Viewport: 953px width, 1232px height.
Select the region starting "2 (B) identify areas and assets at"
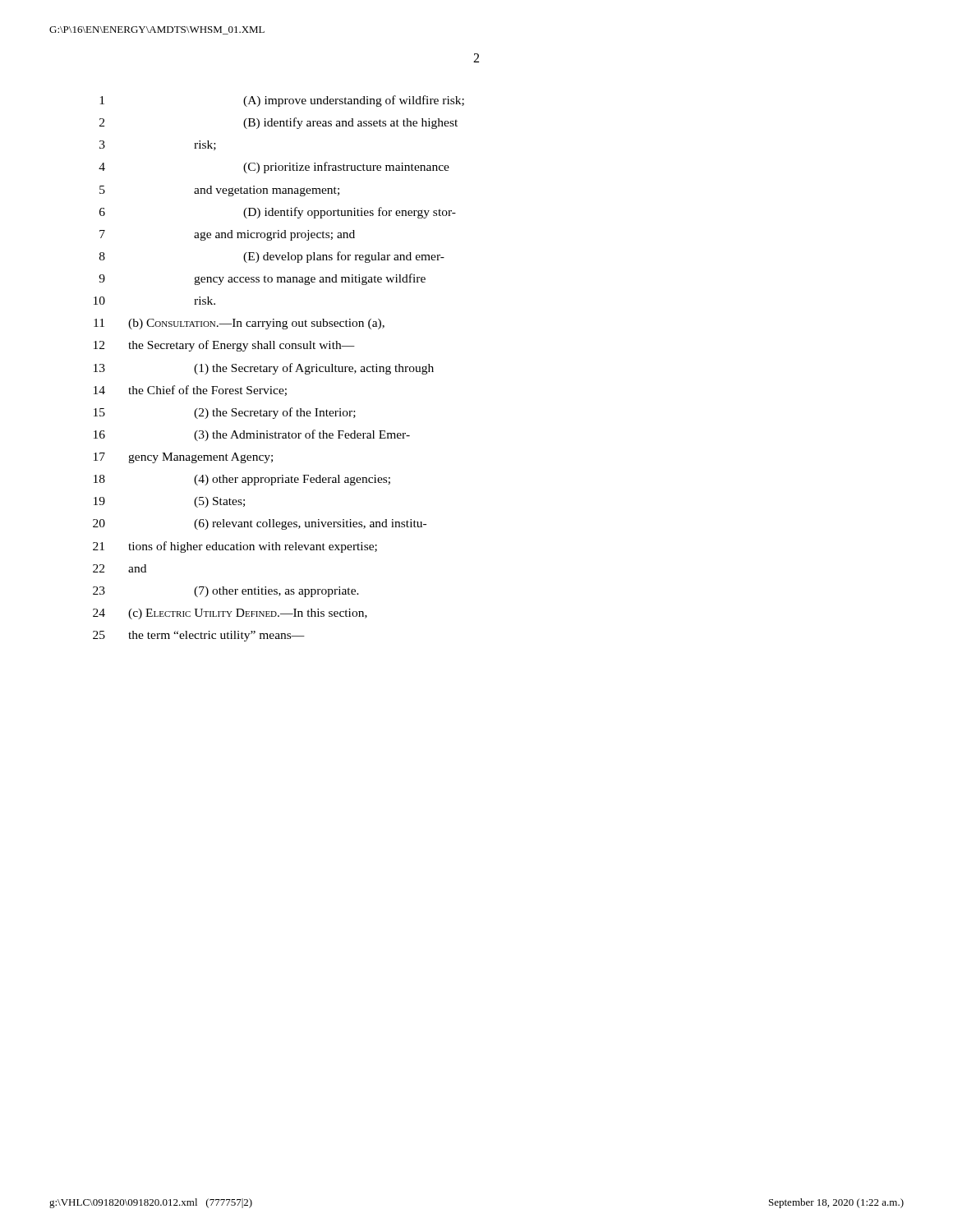279,123
